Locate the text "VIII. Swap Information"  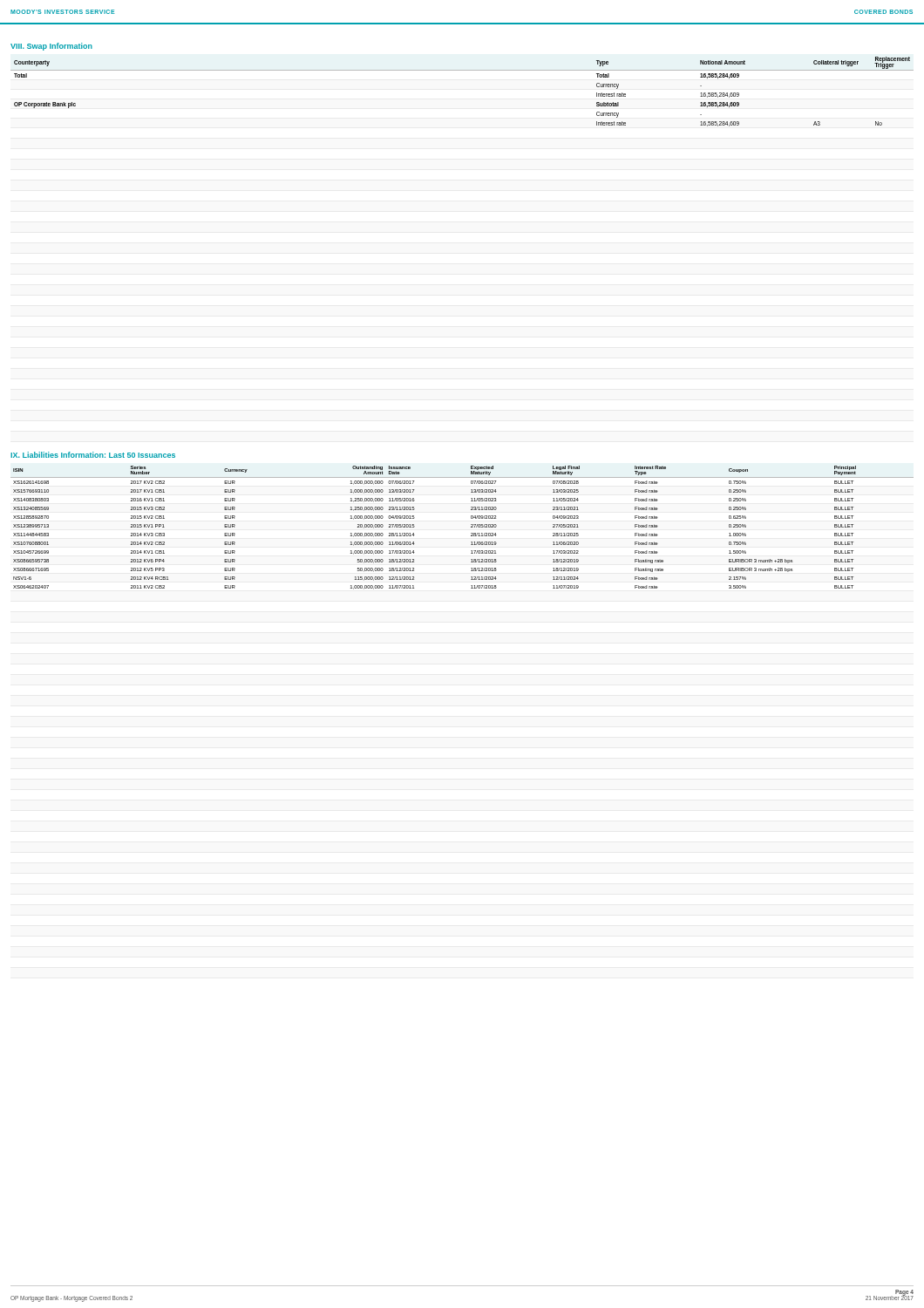pyautogui.click(x=51, y=46)
